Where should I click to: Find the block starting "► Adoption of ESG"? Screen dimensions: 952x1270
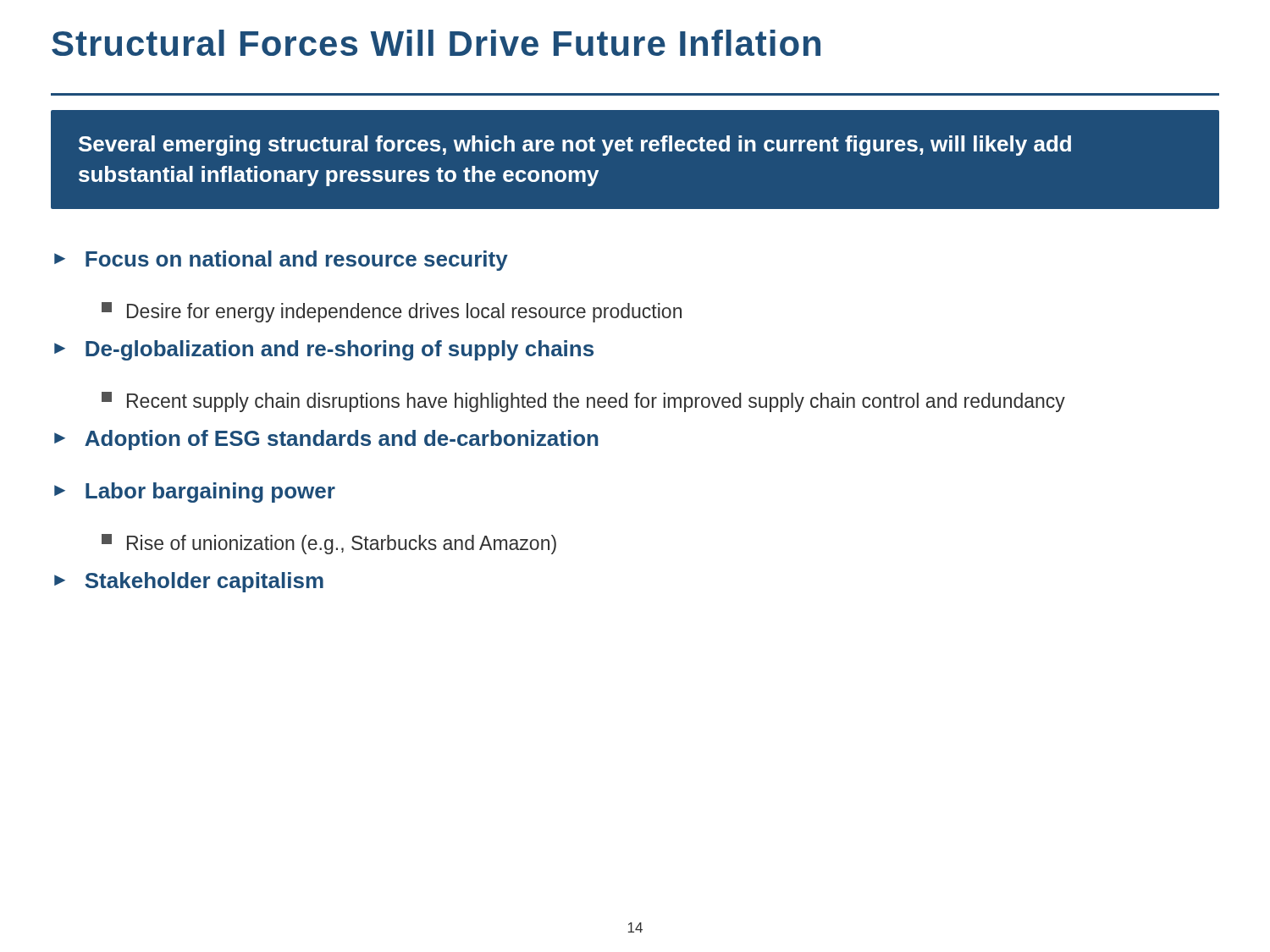tap(325, 439)
